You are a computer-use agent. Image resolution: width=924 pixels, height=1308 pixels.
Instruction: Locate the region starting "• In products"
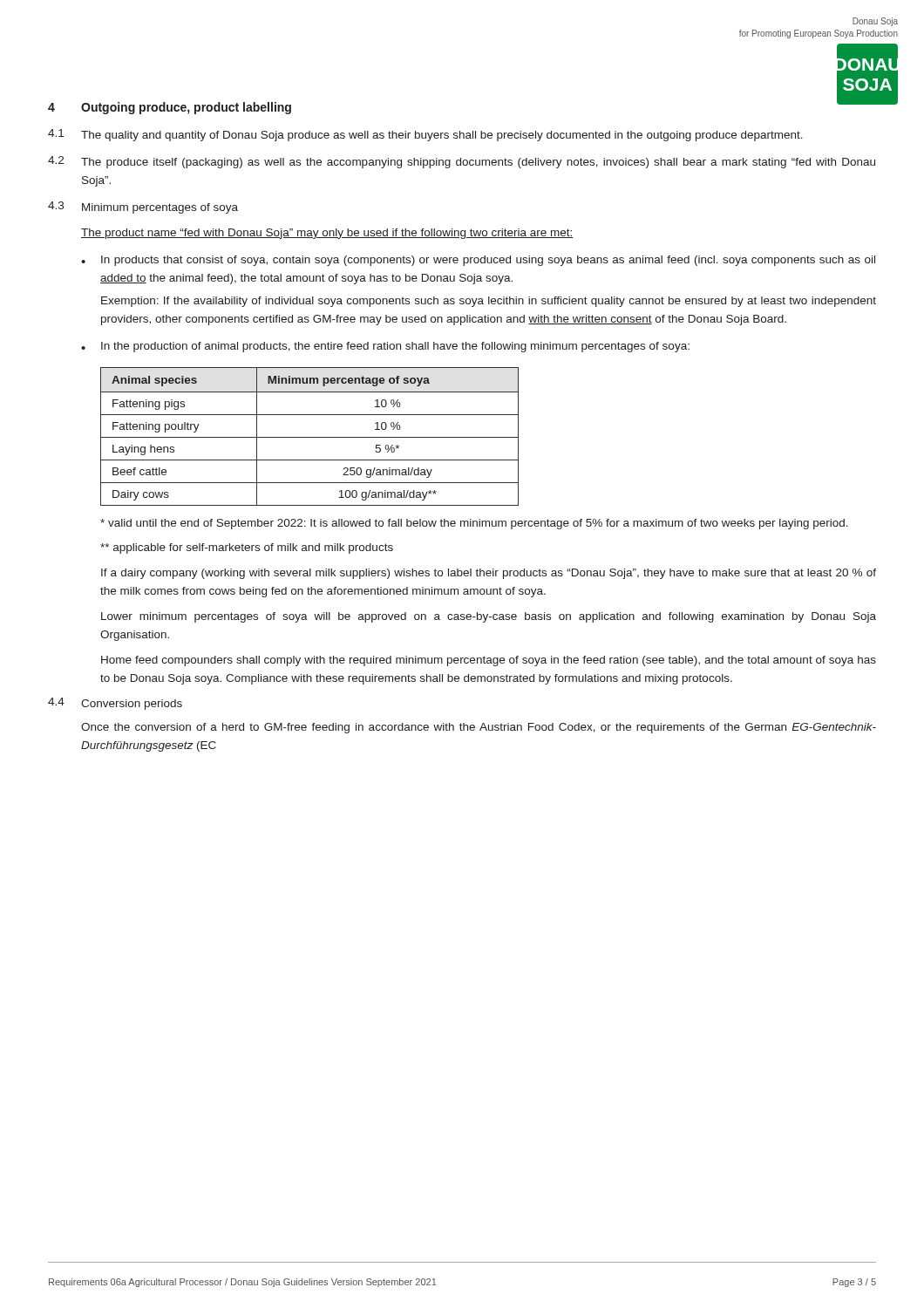pos(479,269)
